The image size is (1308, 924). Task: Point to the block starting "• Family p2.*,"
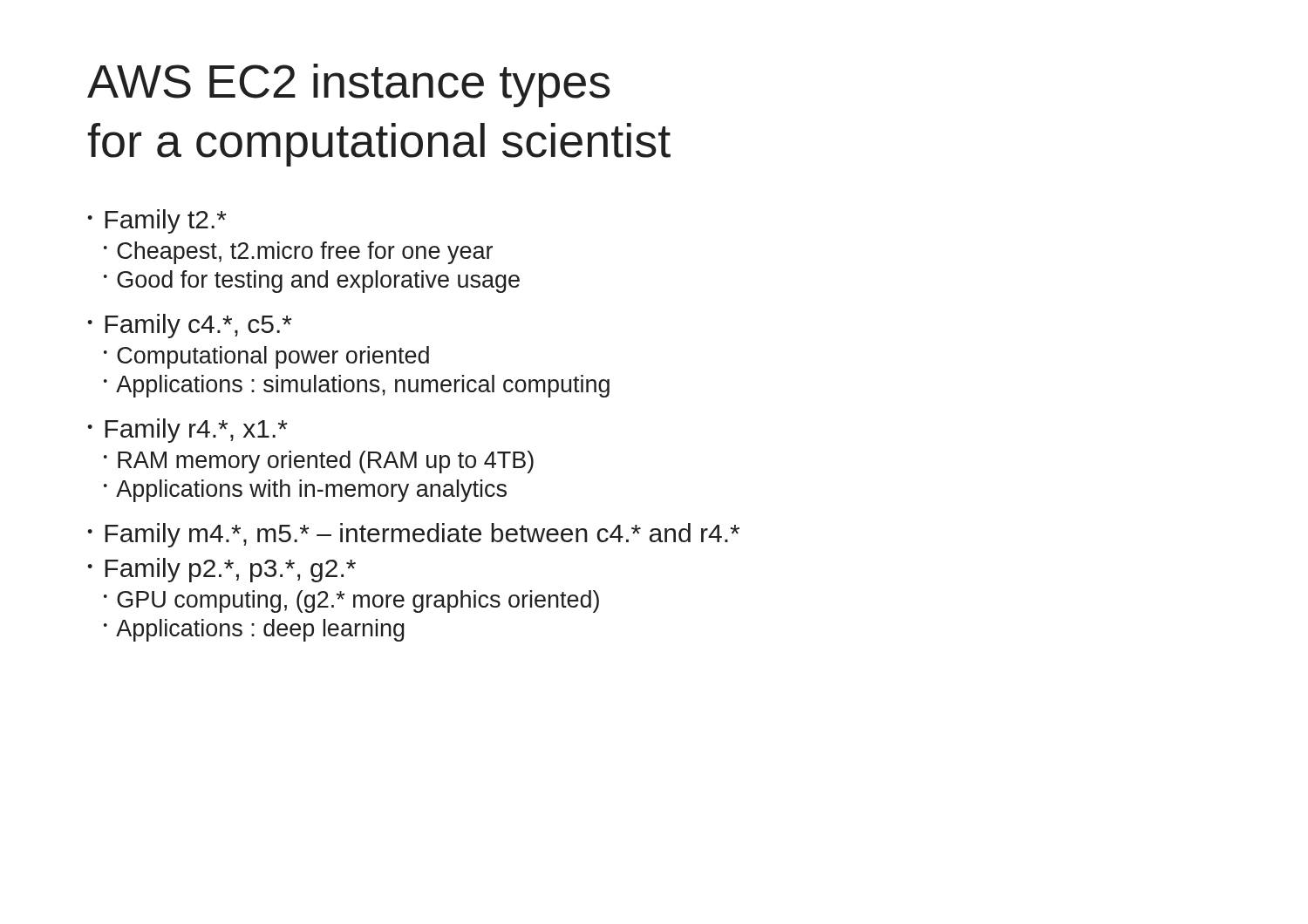(x=344, y=603)
